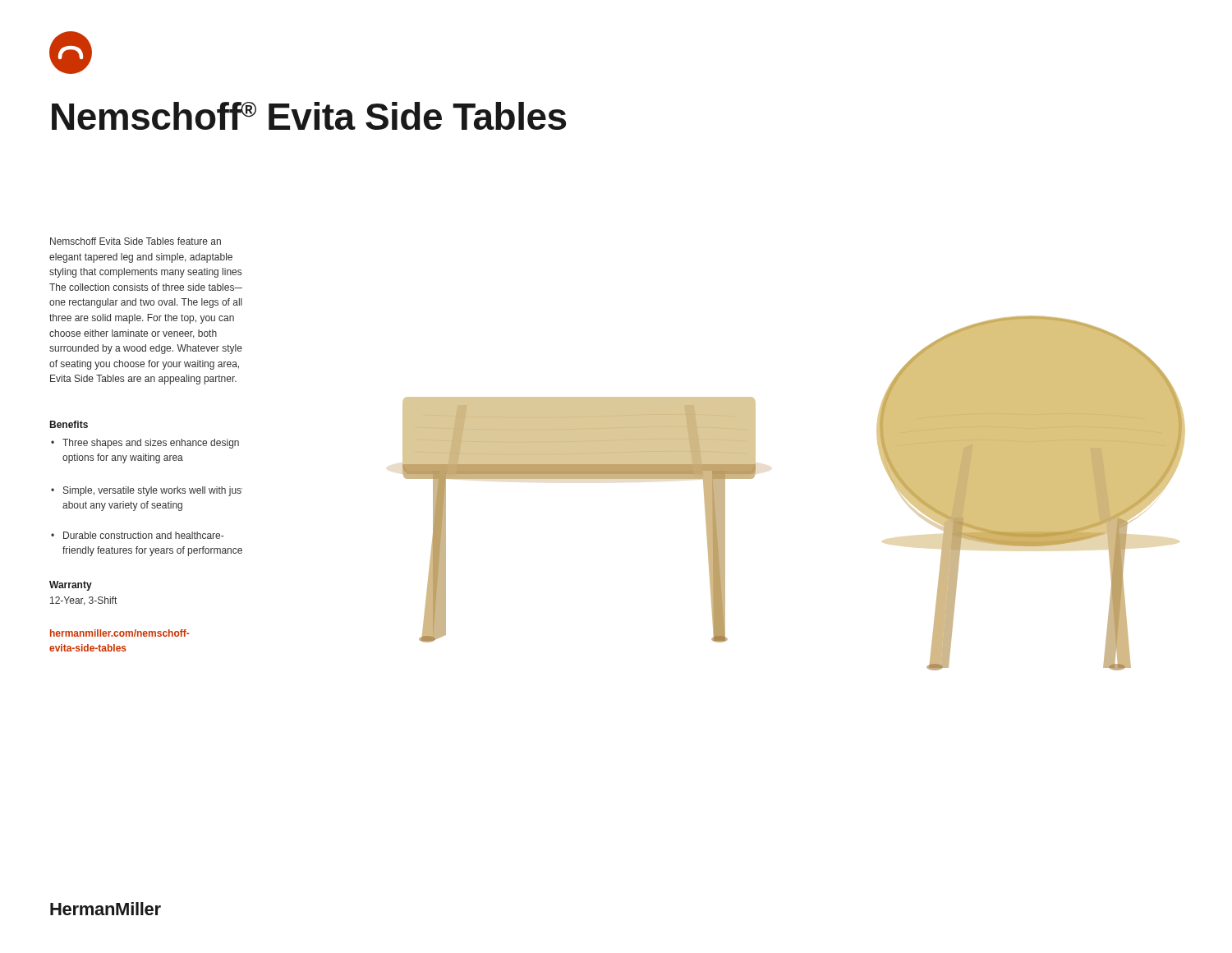Find the list item with the text "• Three shapes and sizes enhance design options"

click(x=148, y=450)
